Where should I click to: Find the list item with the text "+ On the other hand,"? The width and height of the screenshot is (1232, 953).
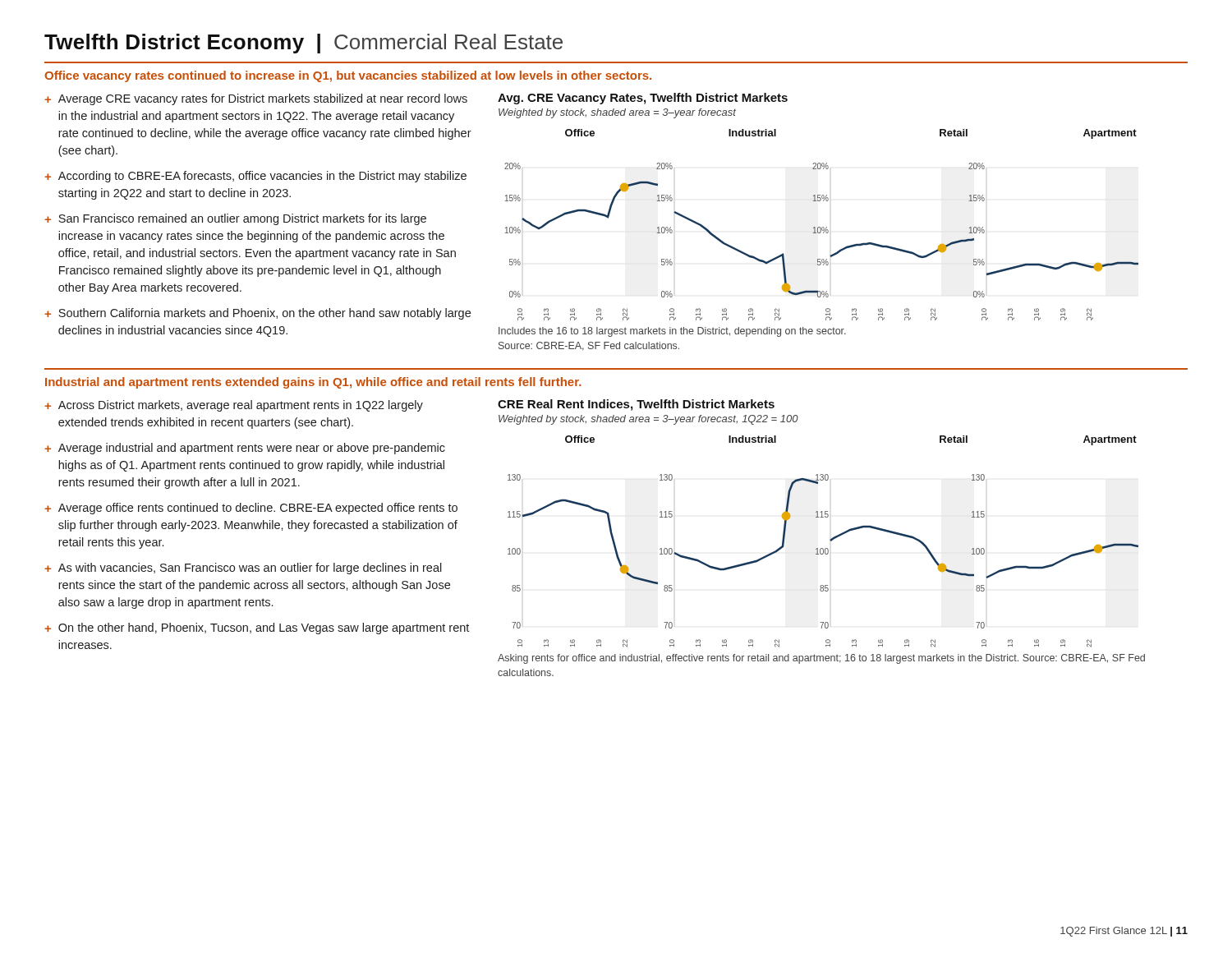tap(258, 637)
